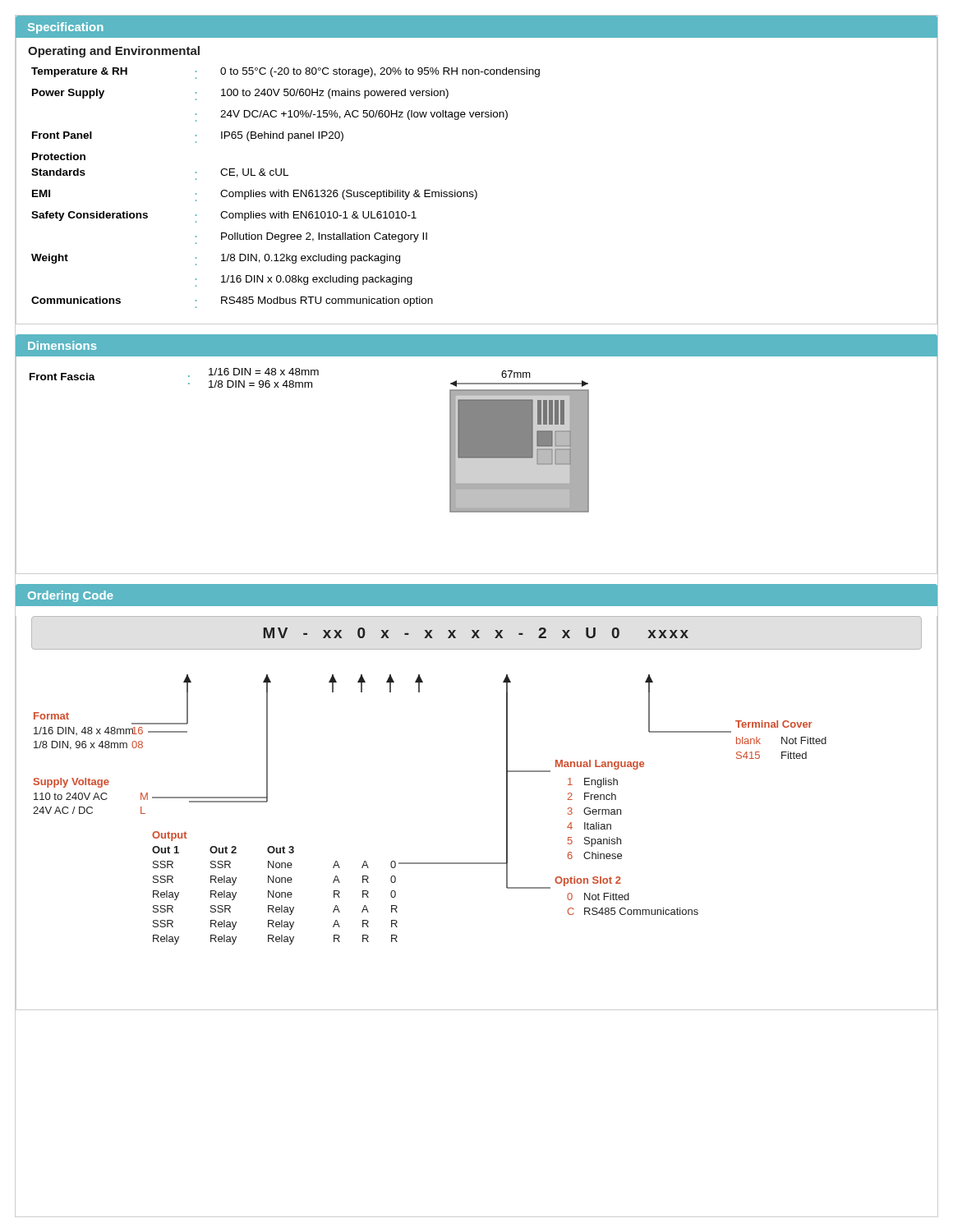Click on the text starting "Front Fascia"
This screenshot has height=1232, width=953.
[62, 377]
